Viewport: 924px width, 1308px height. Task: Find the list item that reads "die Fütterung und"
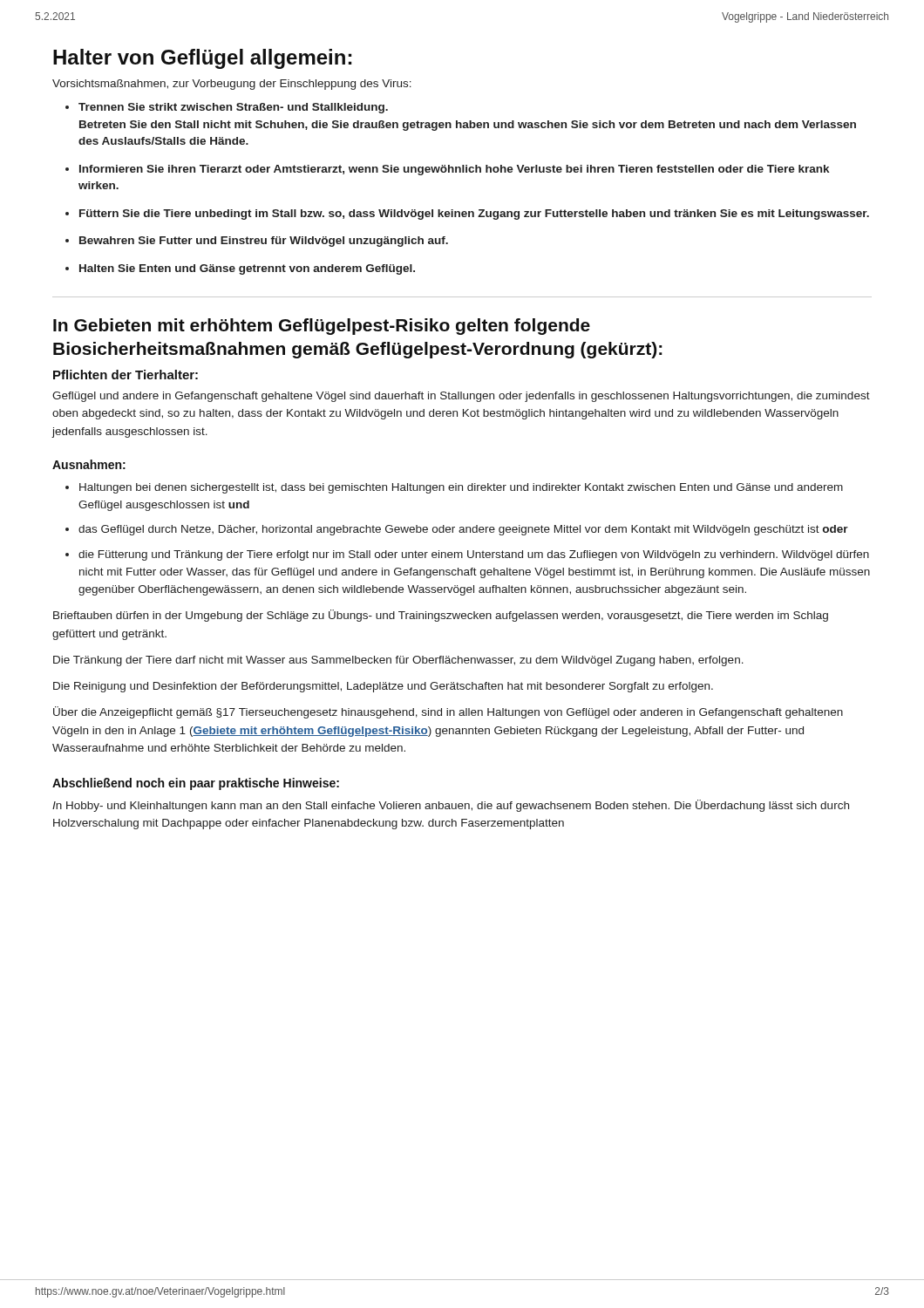pos(475,572)
